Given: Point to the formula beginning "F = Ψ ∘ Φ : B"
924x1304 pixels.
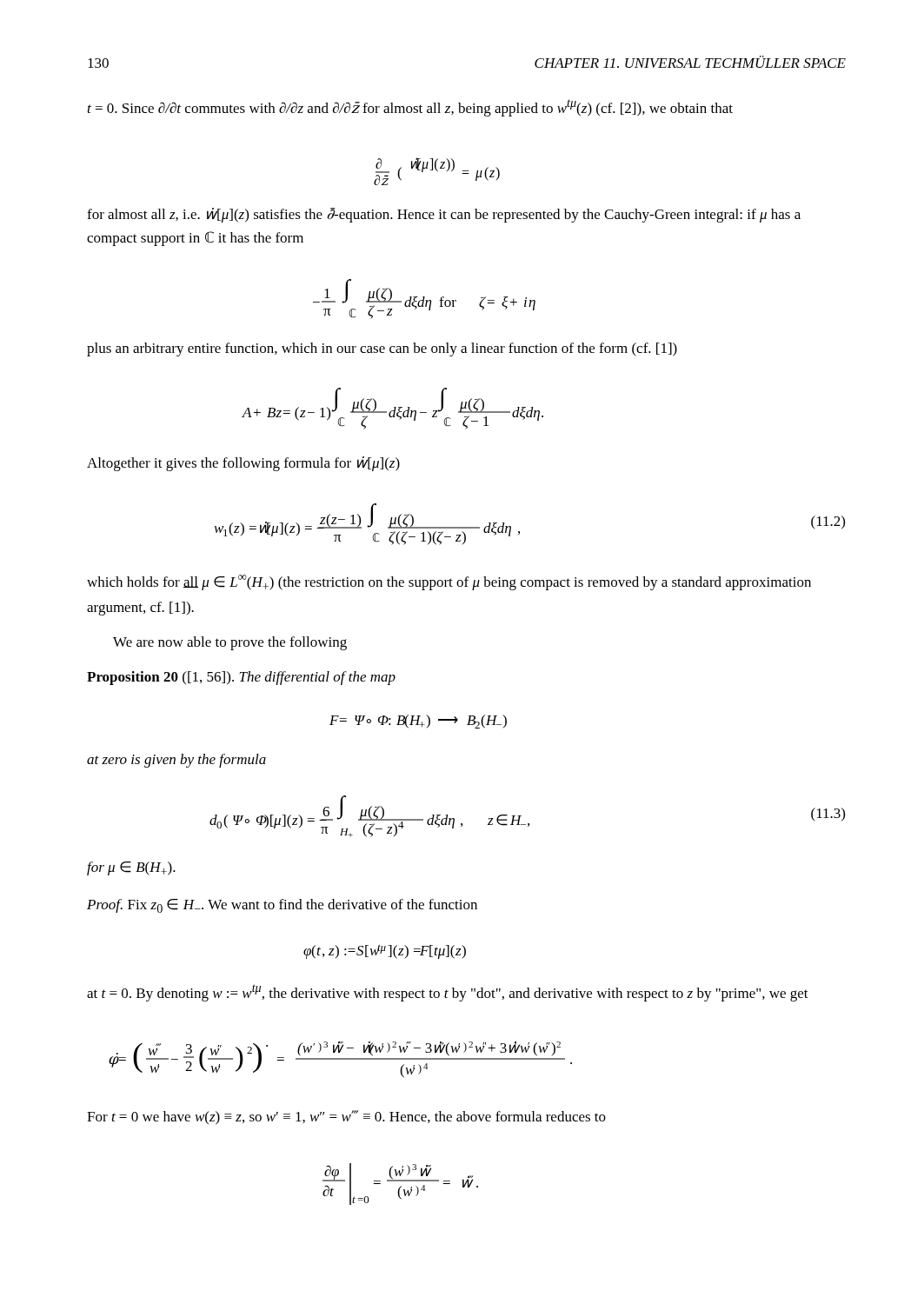Looking at the screenshot, I should [x=466, y=719].
